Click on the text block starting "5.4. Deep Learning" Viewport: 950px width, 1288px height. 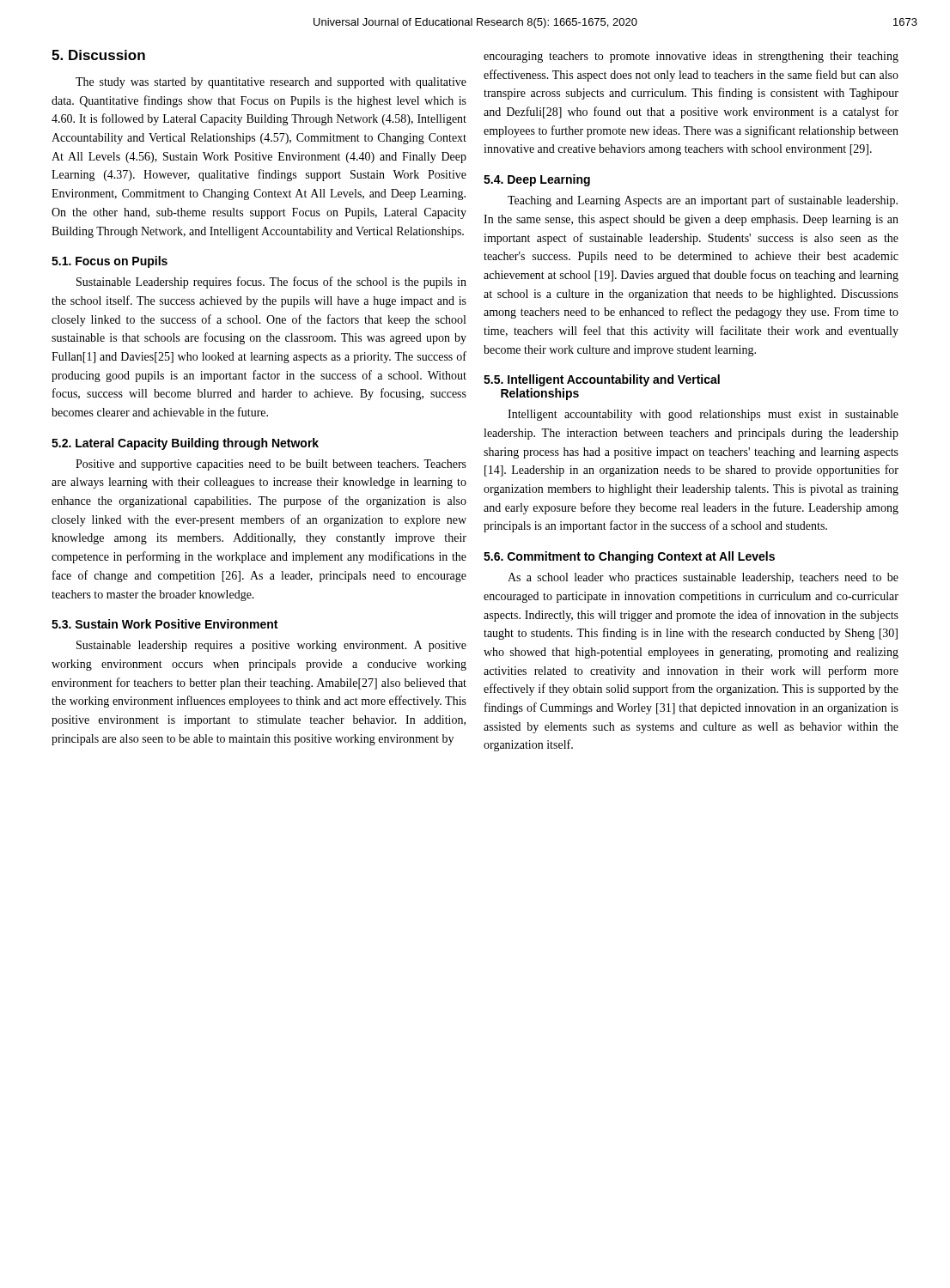pyautogui.click(x=537, y=180)
